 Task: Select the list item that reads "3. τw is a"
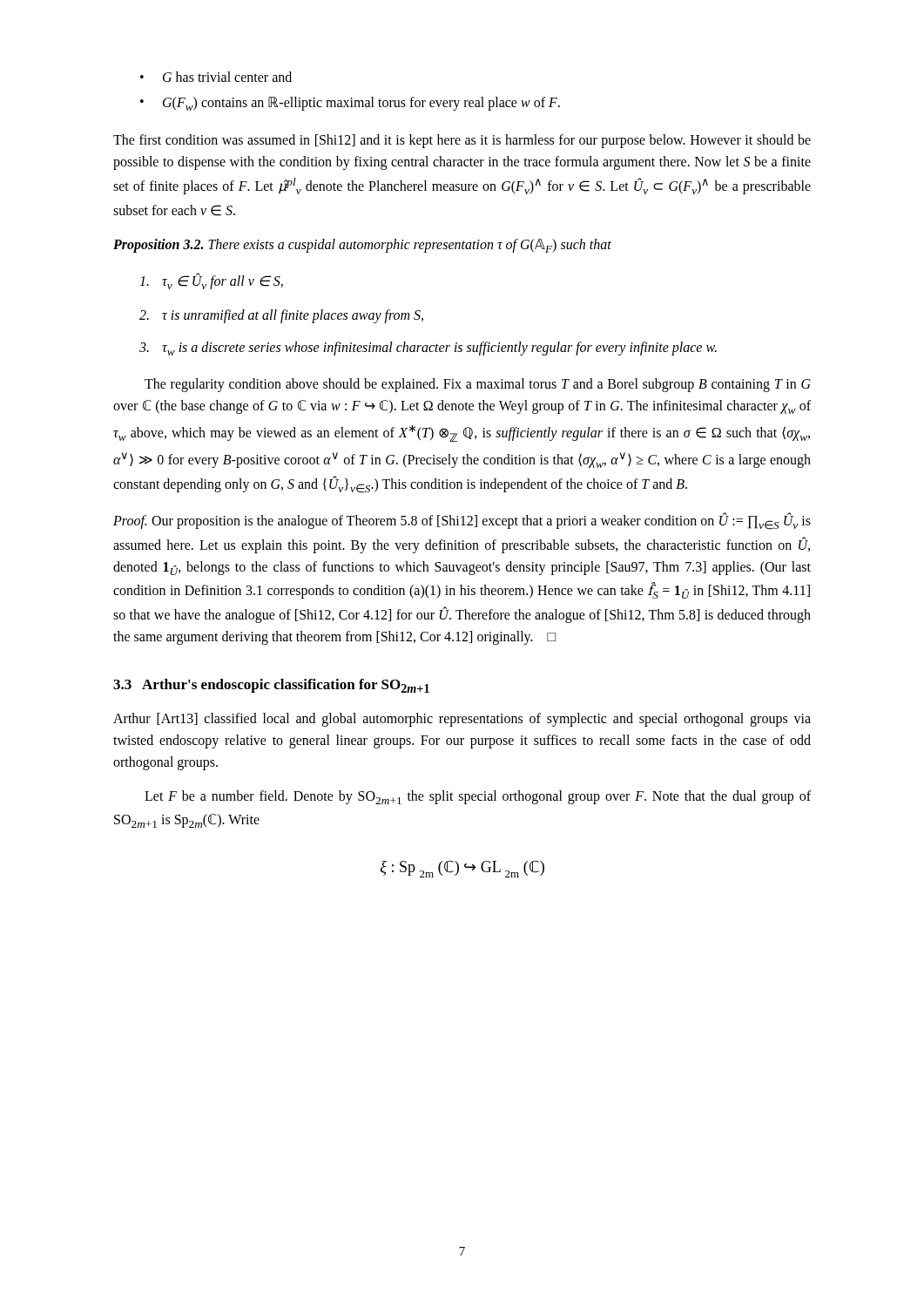click(x=428, y=350)
